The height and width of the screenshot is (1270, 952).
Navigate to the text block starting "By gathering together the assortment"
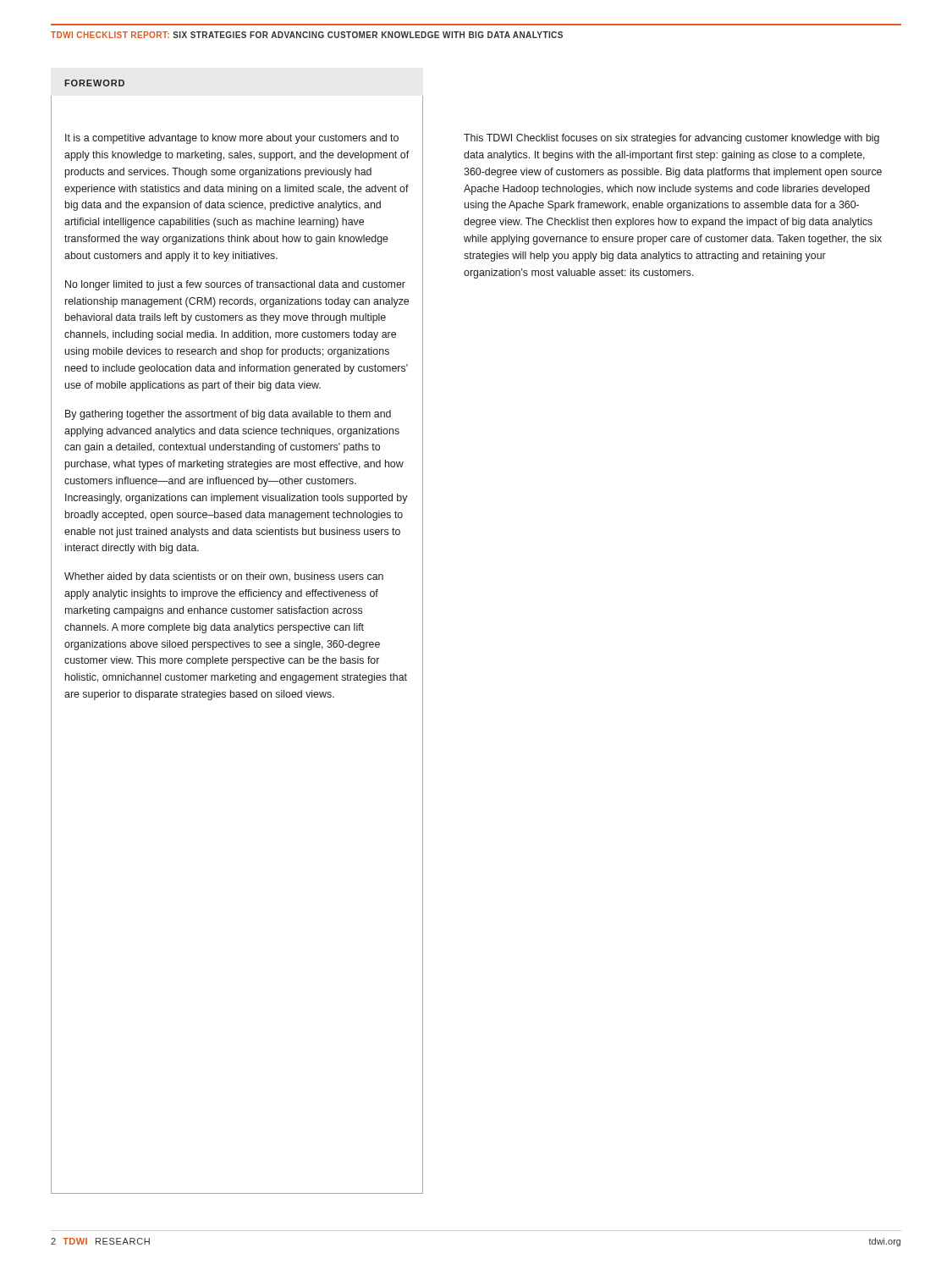[x=236, y=481]
